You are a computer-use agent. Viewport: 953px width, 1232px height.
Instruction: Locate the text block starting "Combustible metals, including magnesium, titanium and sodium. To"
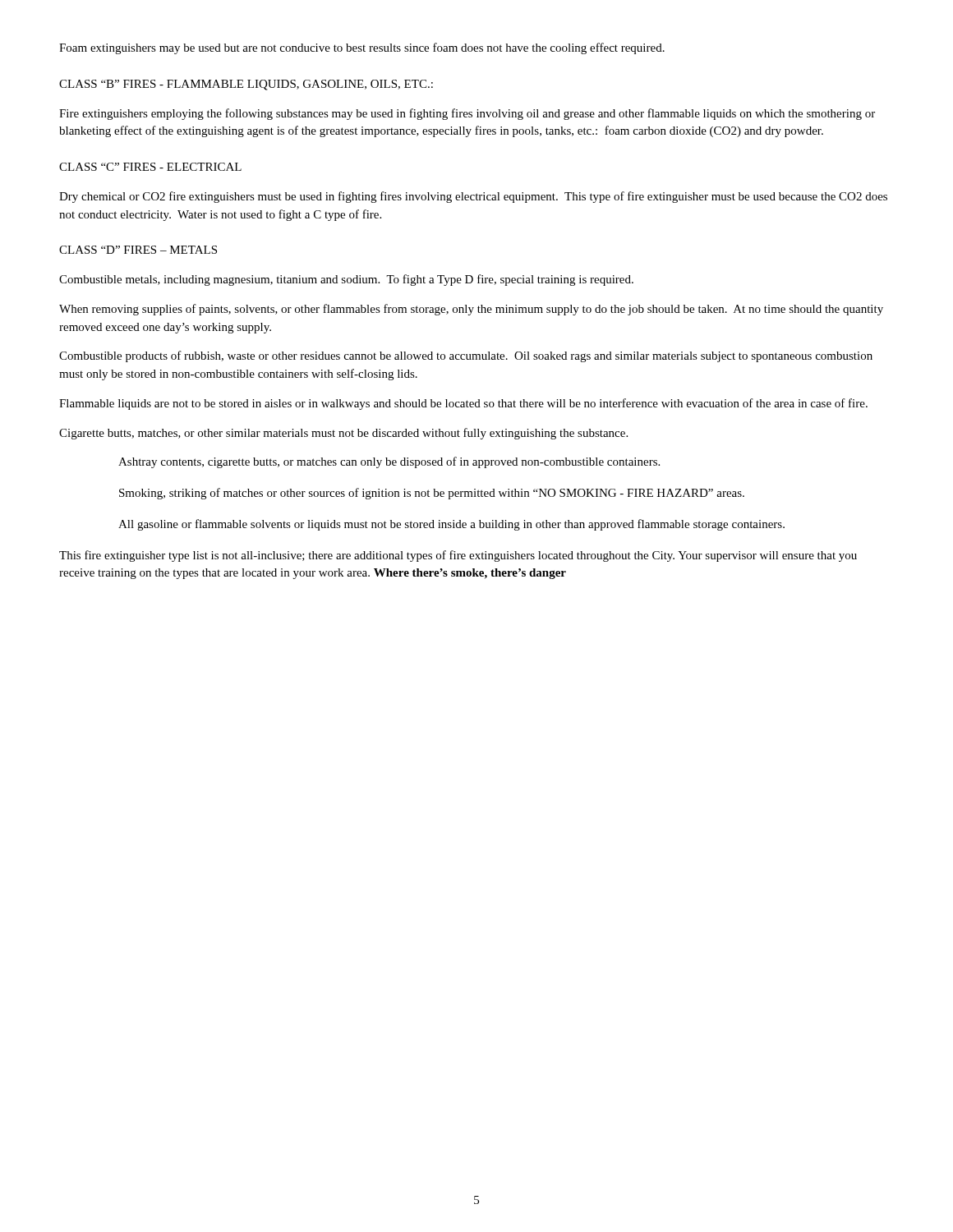[x=347, y=279]
